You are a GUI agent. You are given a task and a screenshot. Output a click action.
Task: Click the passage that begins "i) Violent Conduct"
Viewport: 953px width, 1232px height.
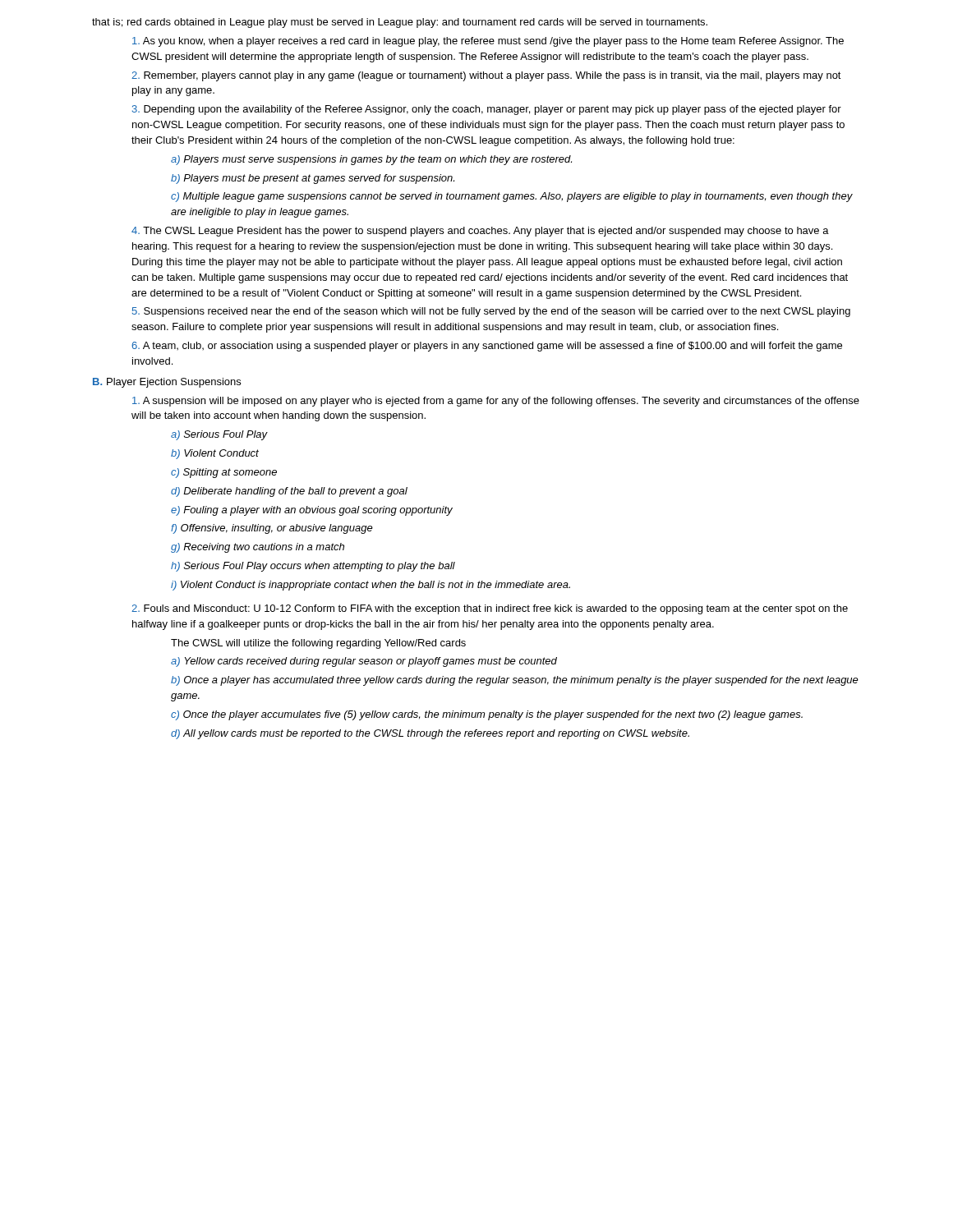[371, 584]
